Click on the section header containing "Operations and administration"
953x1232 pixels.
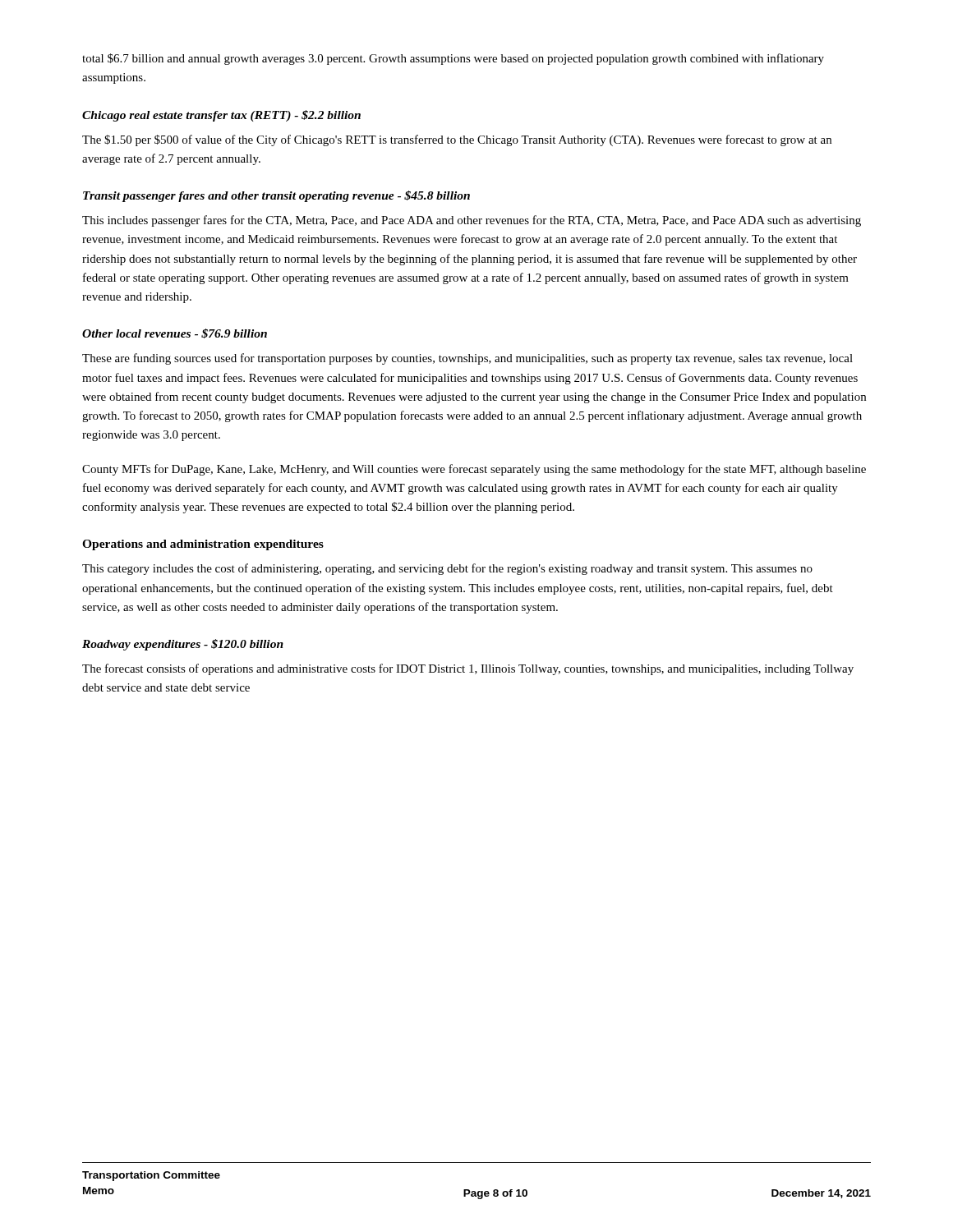[203, 543]
